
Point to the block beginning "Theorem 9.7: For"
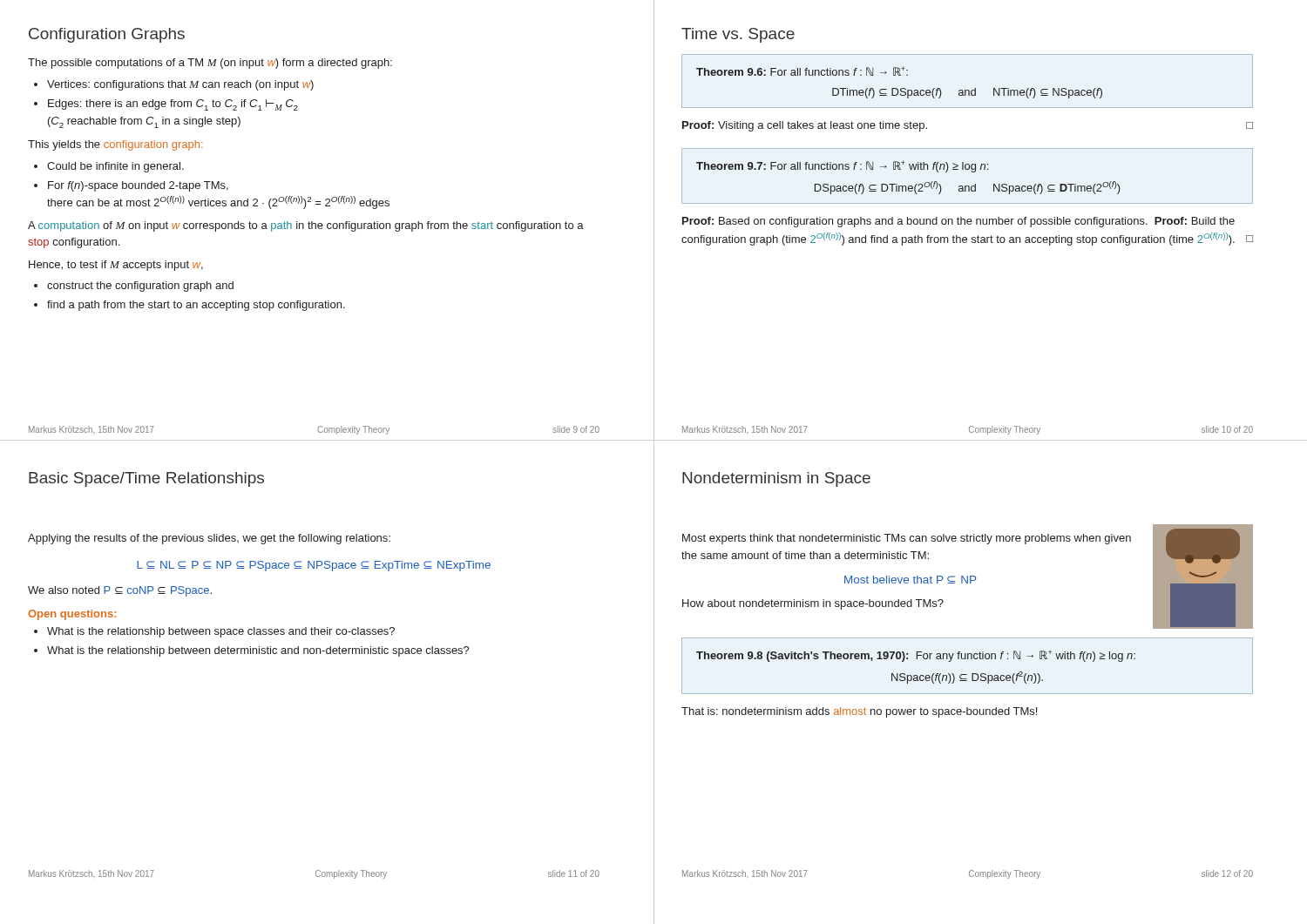[967, 176]
